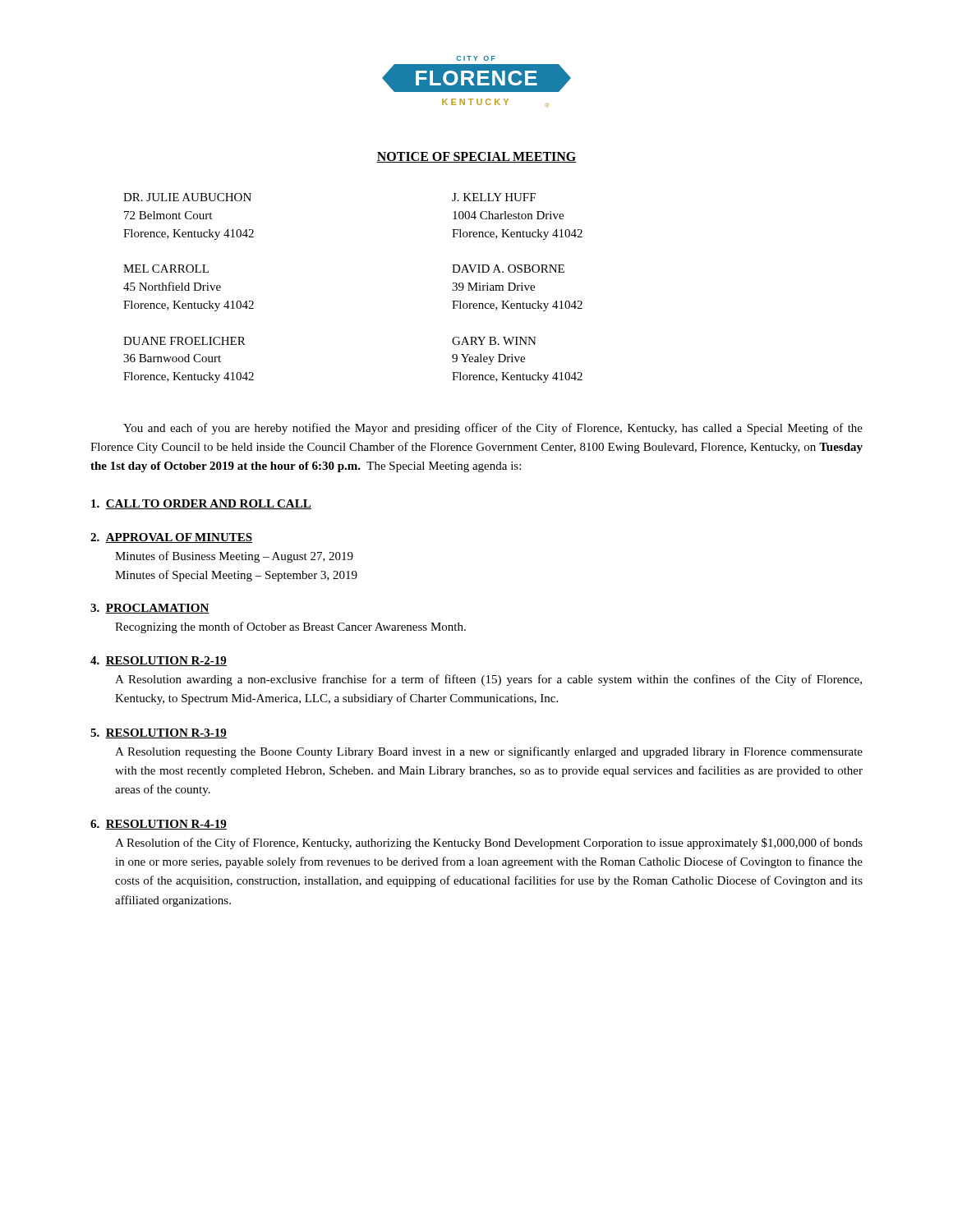This screenshot has width=953, height=1232.
Task: Where does it say "NOTICE OF SPECIAL MEETING"?
Action: click(x=476, y=156)
